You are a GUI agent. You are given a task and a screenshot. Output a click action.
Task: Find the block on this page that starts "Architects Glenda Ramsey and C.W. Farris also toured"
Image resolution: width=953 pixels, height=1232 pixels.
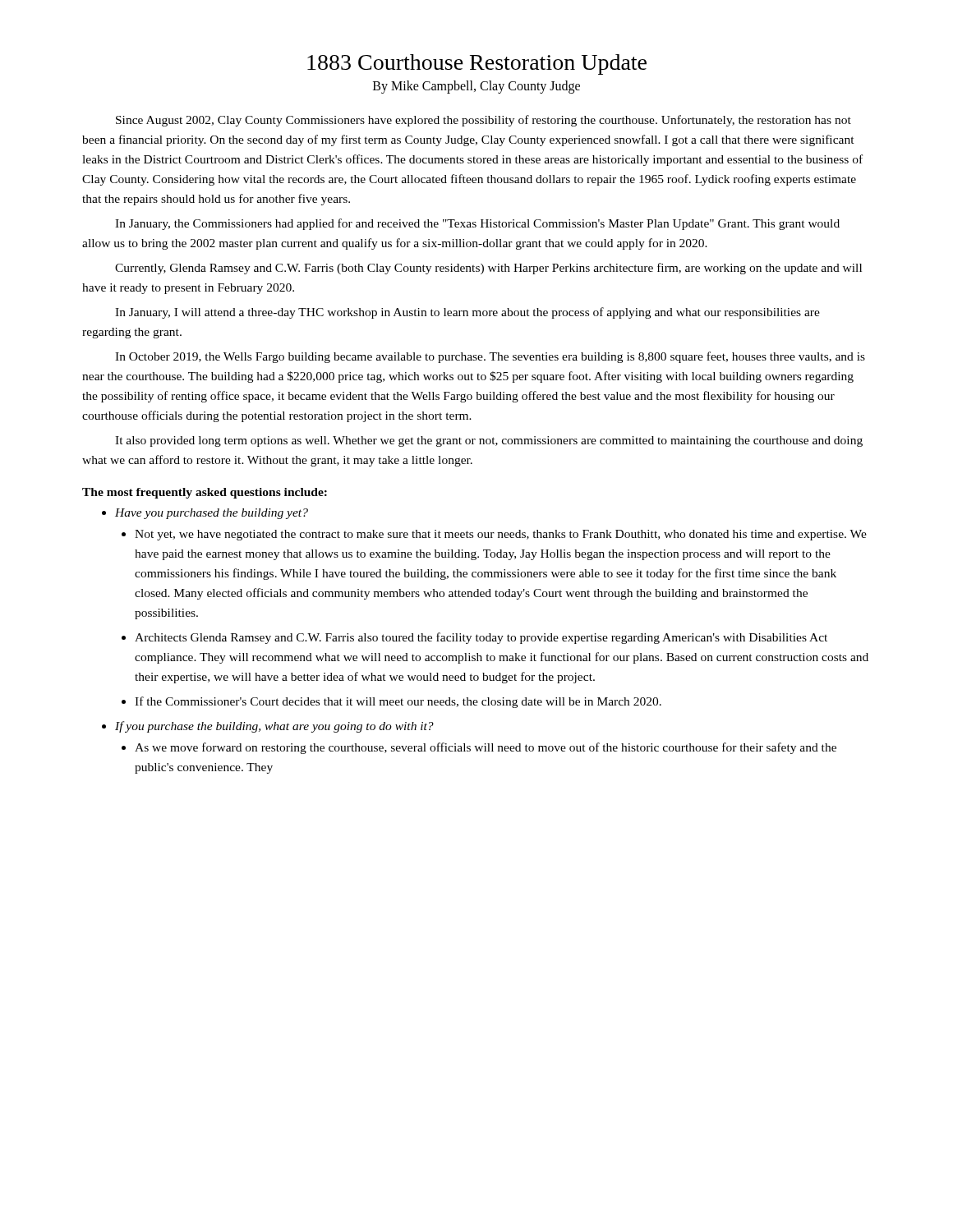click(x=502, y=657)
